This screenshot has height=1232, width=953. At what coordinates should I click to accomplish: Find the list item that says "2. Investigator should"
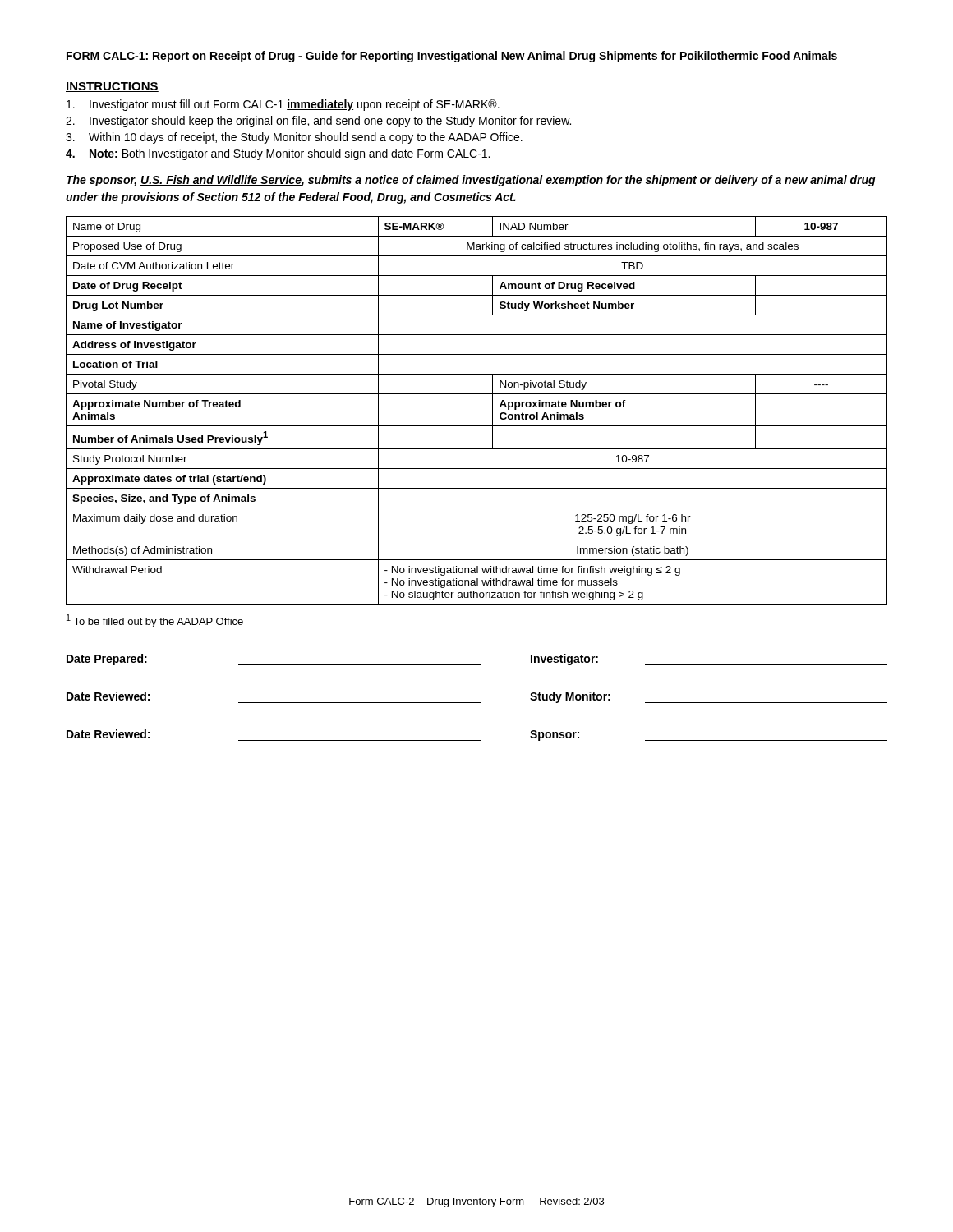point(319,121)
